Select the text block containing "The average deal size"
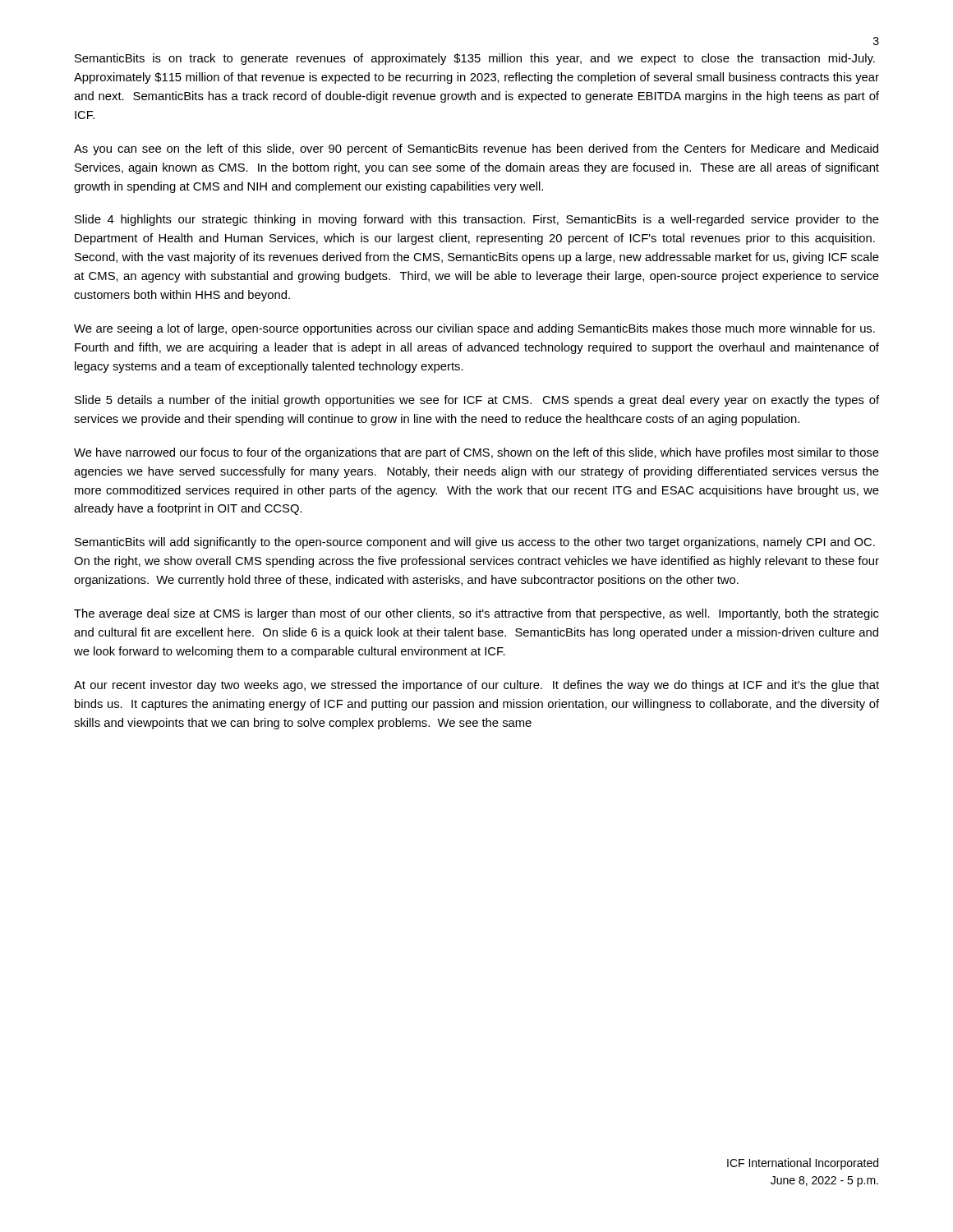Viewport: 953px width, 1232px height. 476,633
